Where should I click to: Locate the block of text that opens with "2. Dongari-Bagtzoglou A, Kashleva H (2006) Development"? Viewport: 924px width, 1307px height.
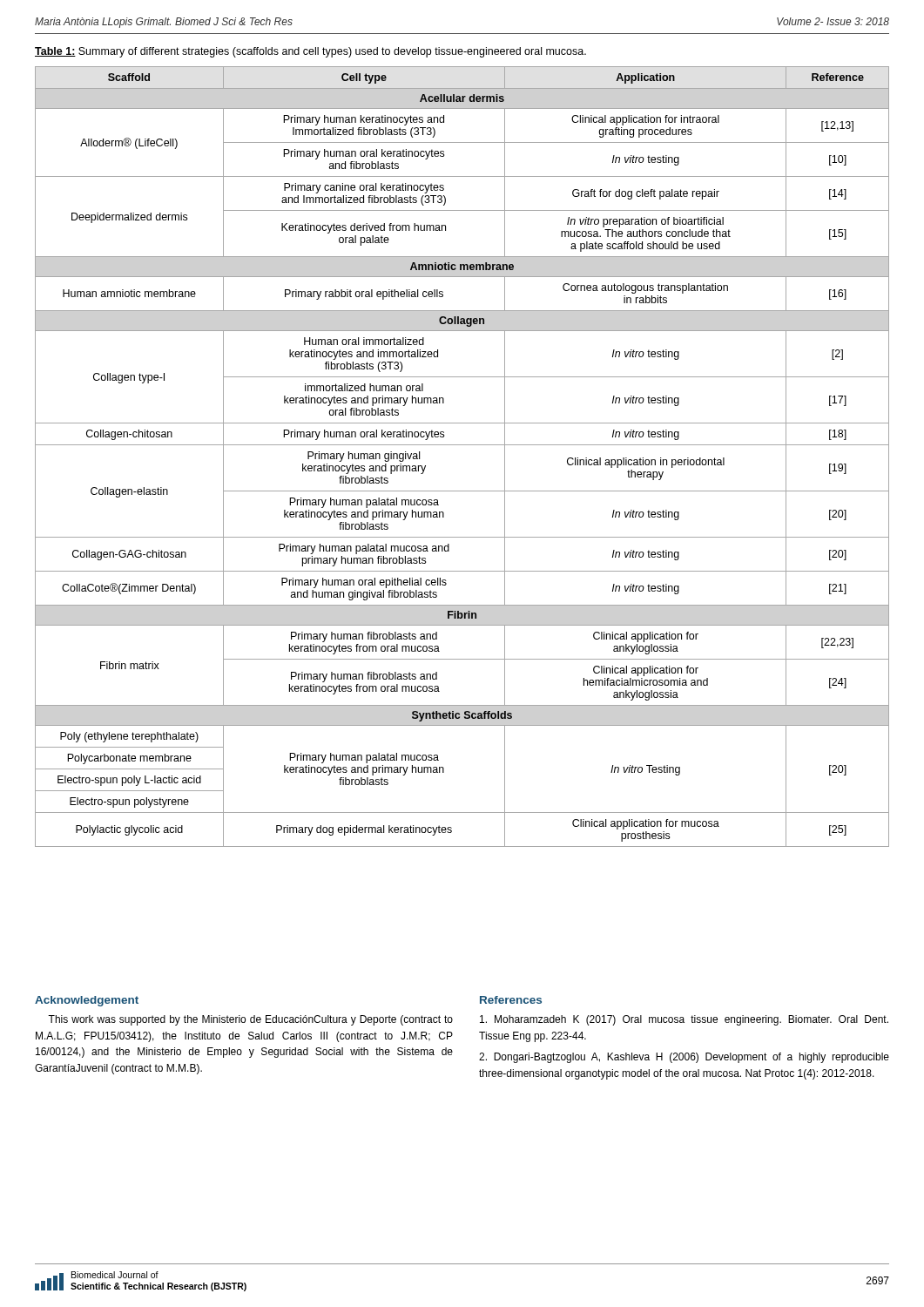coord(684,1065)
